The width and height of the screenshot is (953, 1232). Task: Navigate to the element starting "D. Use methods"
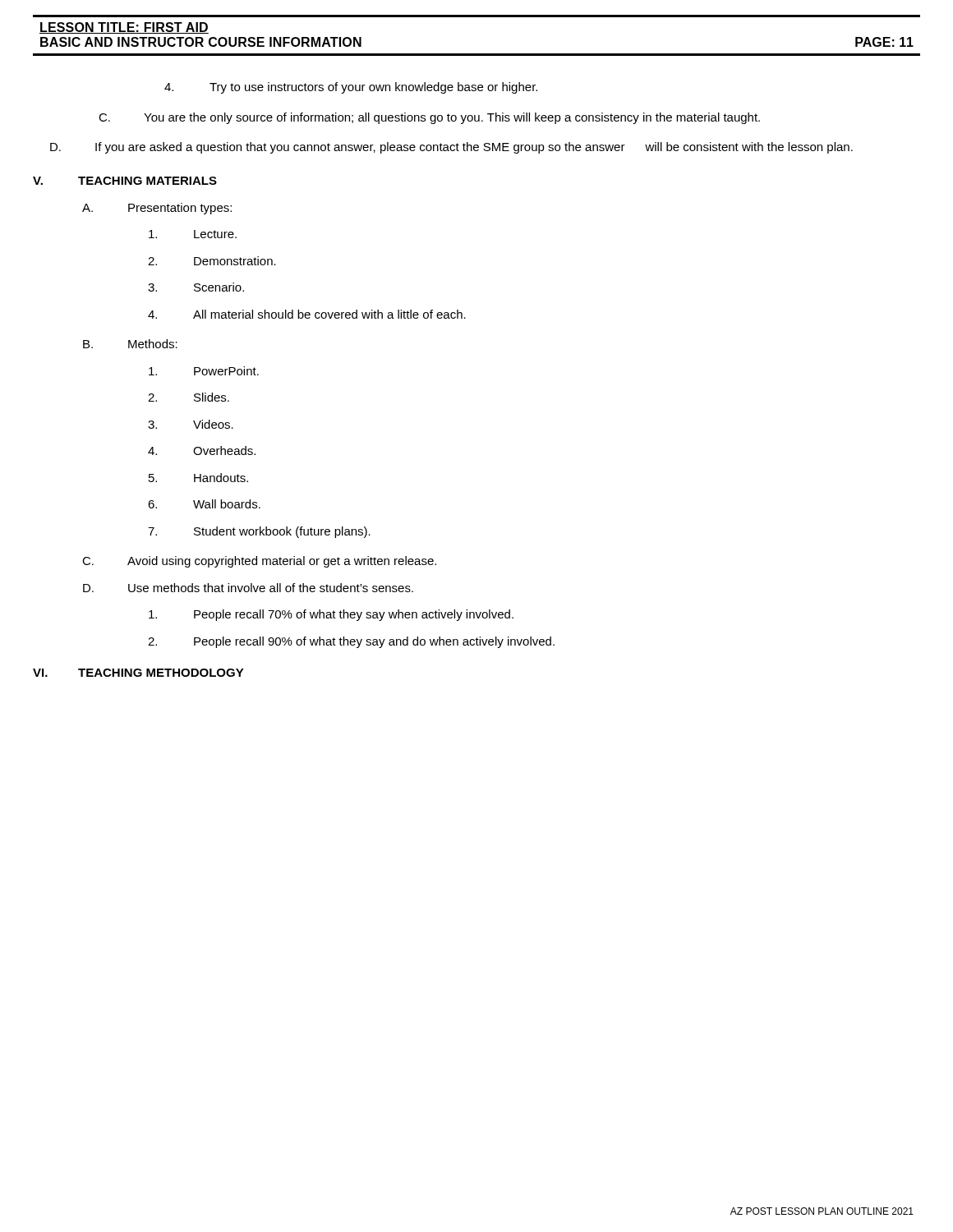(x=248, y=588)
